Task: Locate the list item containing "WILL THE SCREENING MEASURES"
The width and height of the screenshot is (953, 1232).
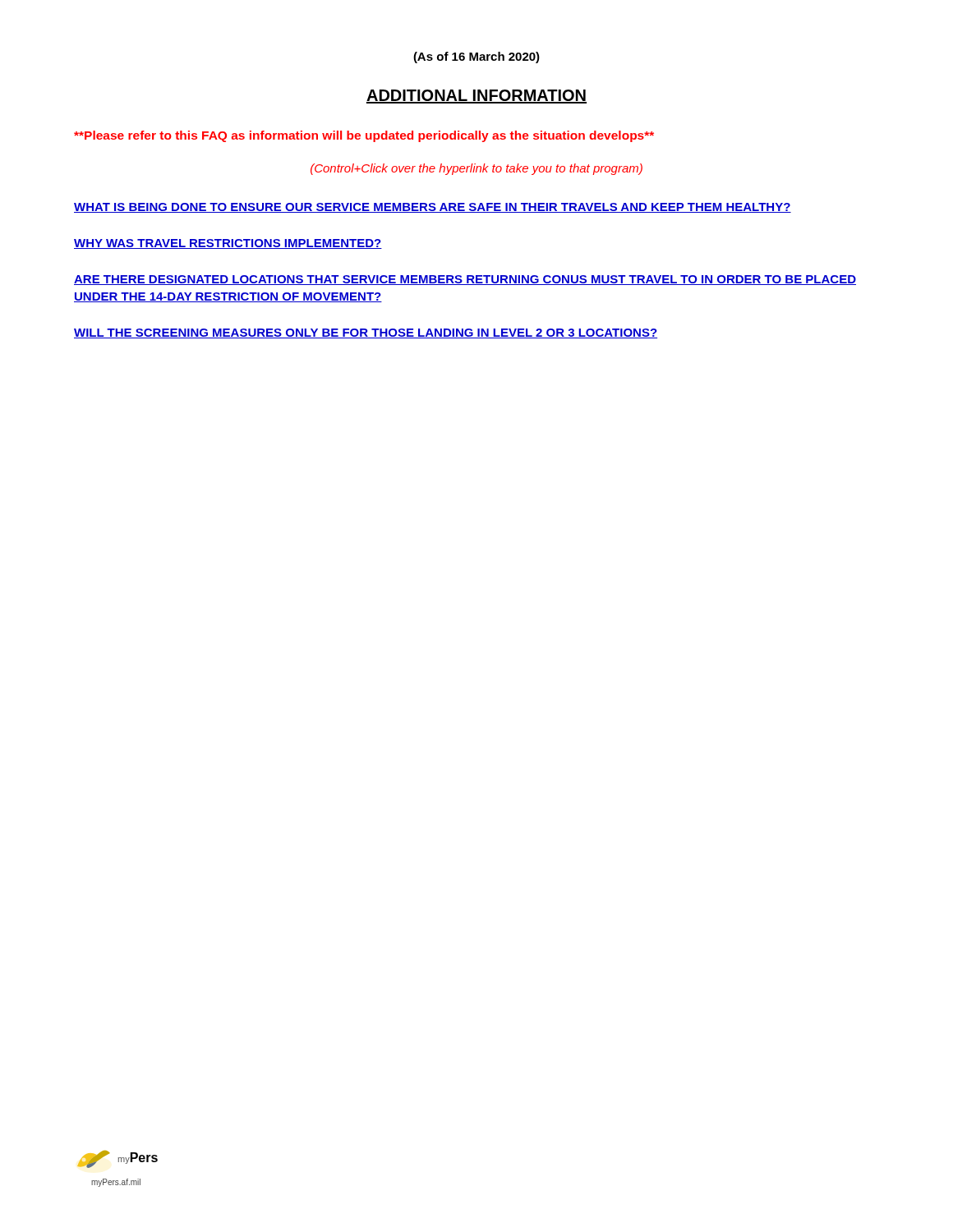Action: click(476, 333)
